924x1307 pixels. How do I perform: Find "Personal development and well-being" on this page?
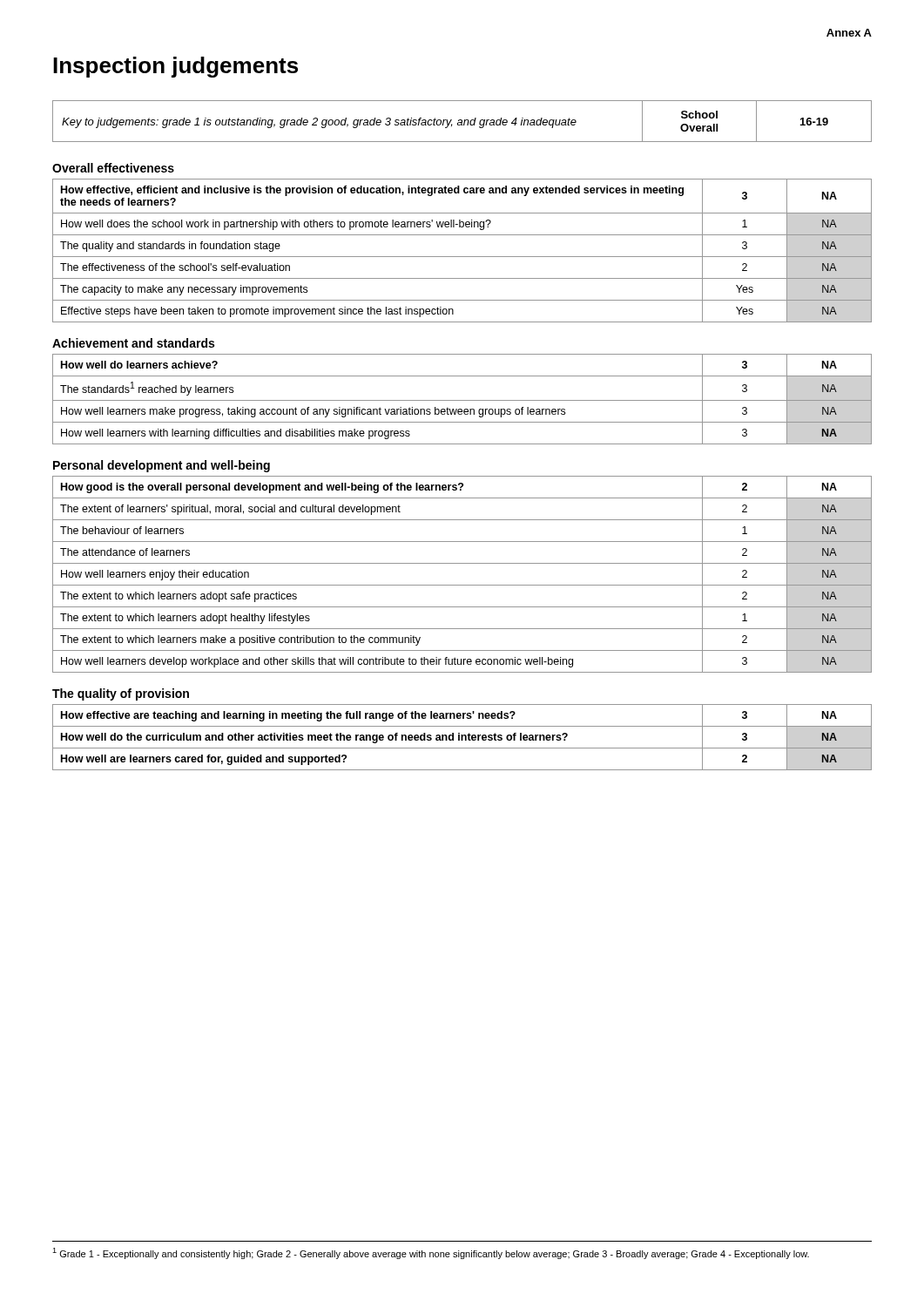[x=161, y=465]
